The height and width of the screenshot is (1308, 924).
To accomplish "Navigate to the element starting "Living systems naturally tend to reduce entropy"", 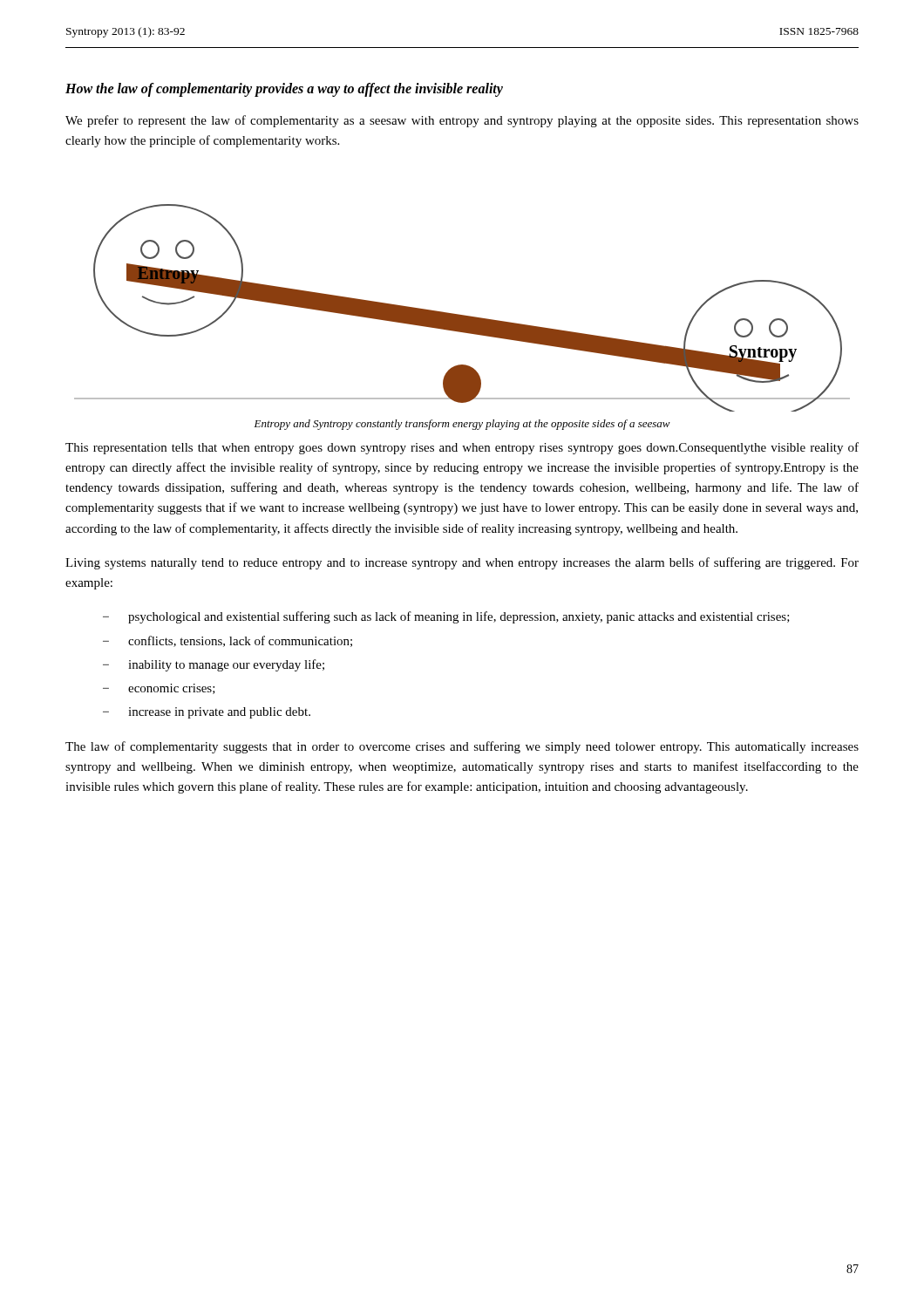I will point(462,572).
